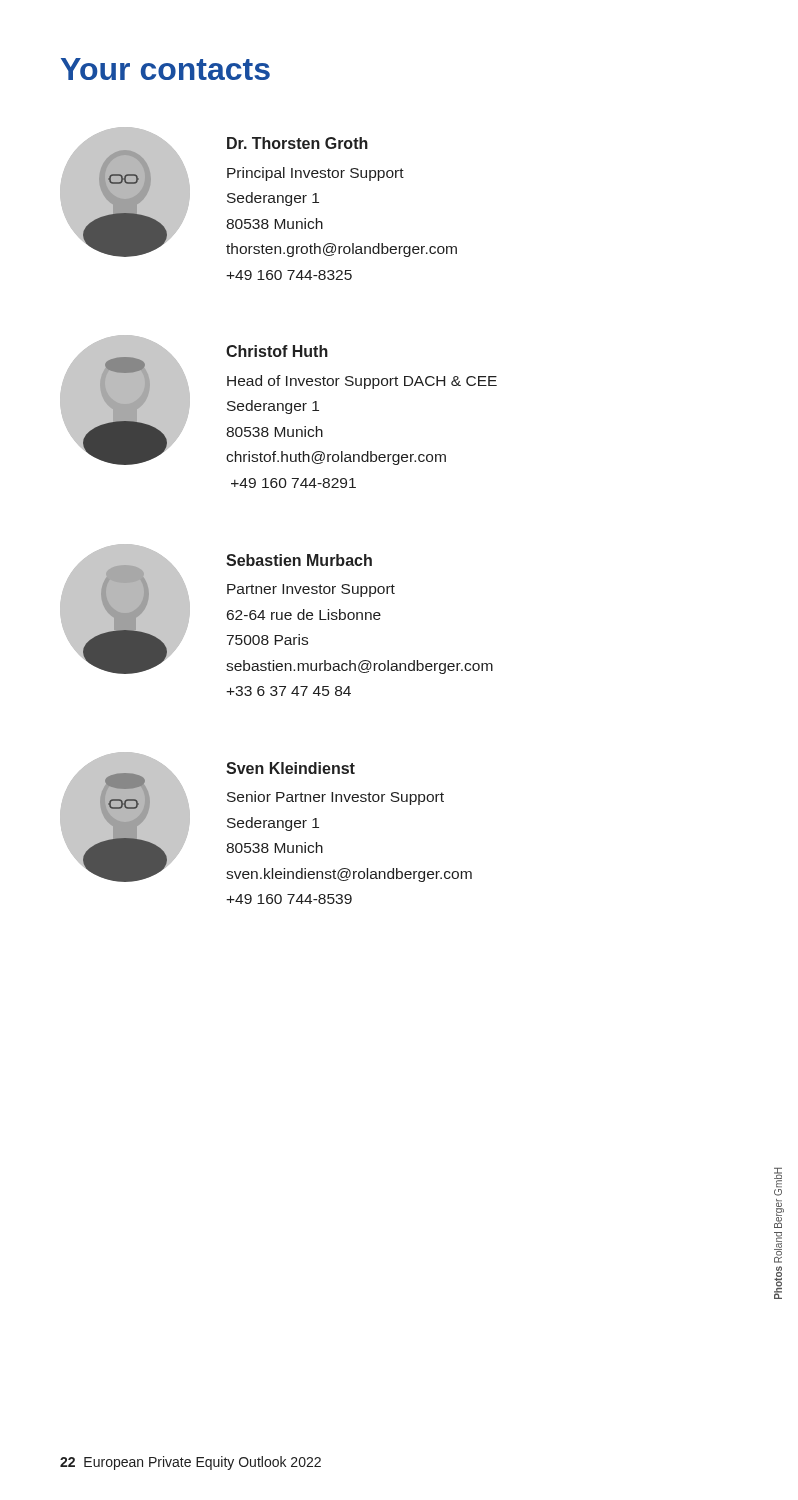Click on the caption with the text "Photos Roland Berger"
Viewport: 798px width, 1500px height.
779,1234
